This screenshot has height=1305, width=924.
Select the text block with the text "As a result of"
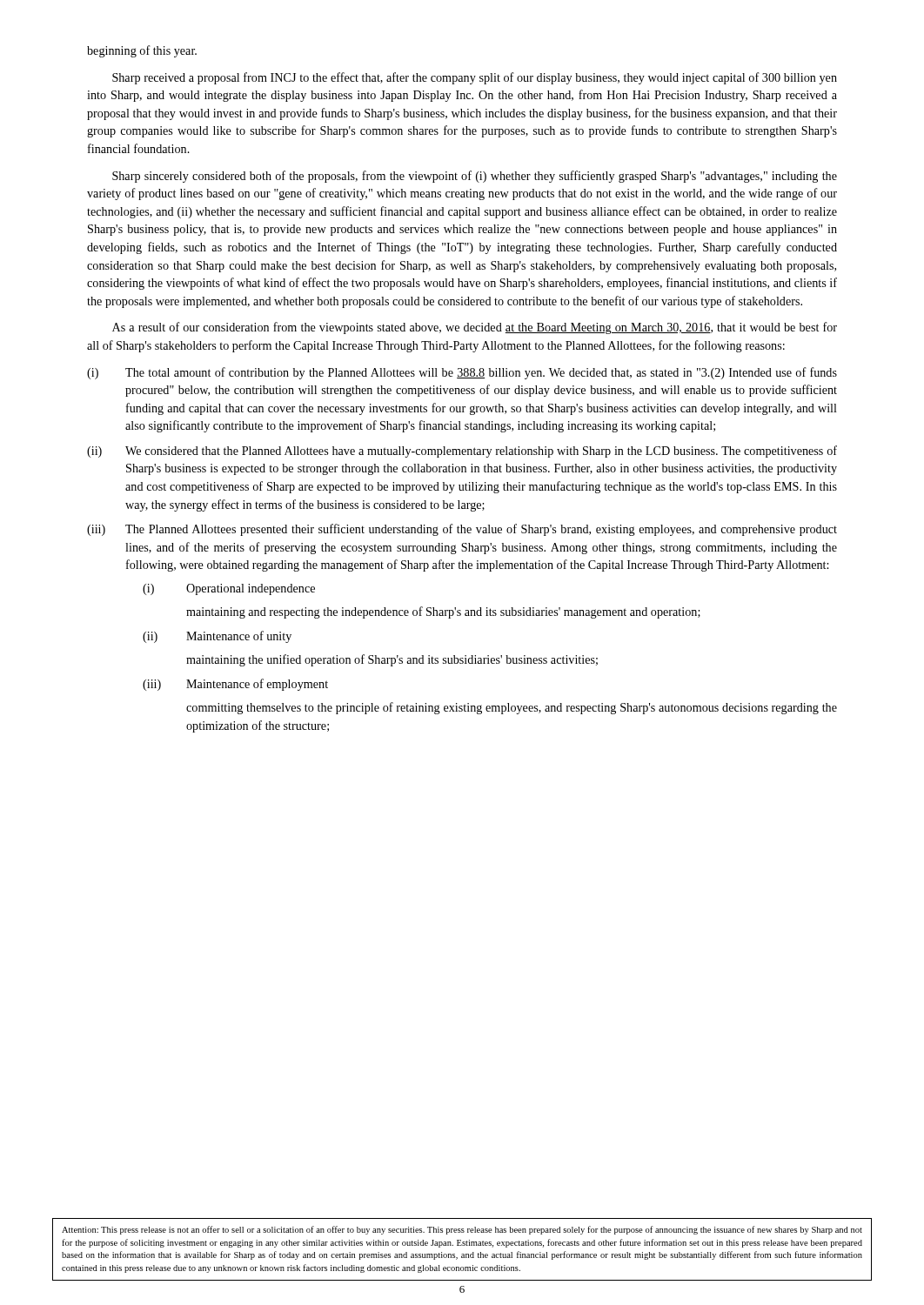pyautogui.click(x=462, y=337)
